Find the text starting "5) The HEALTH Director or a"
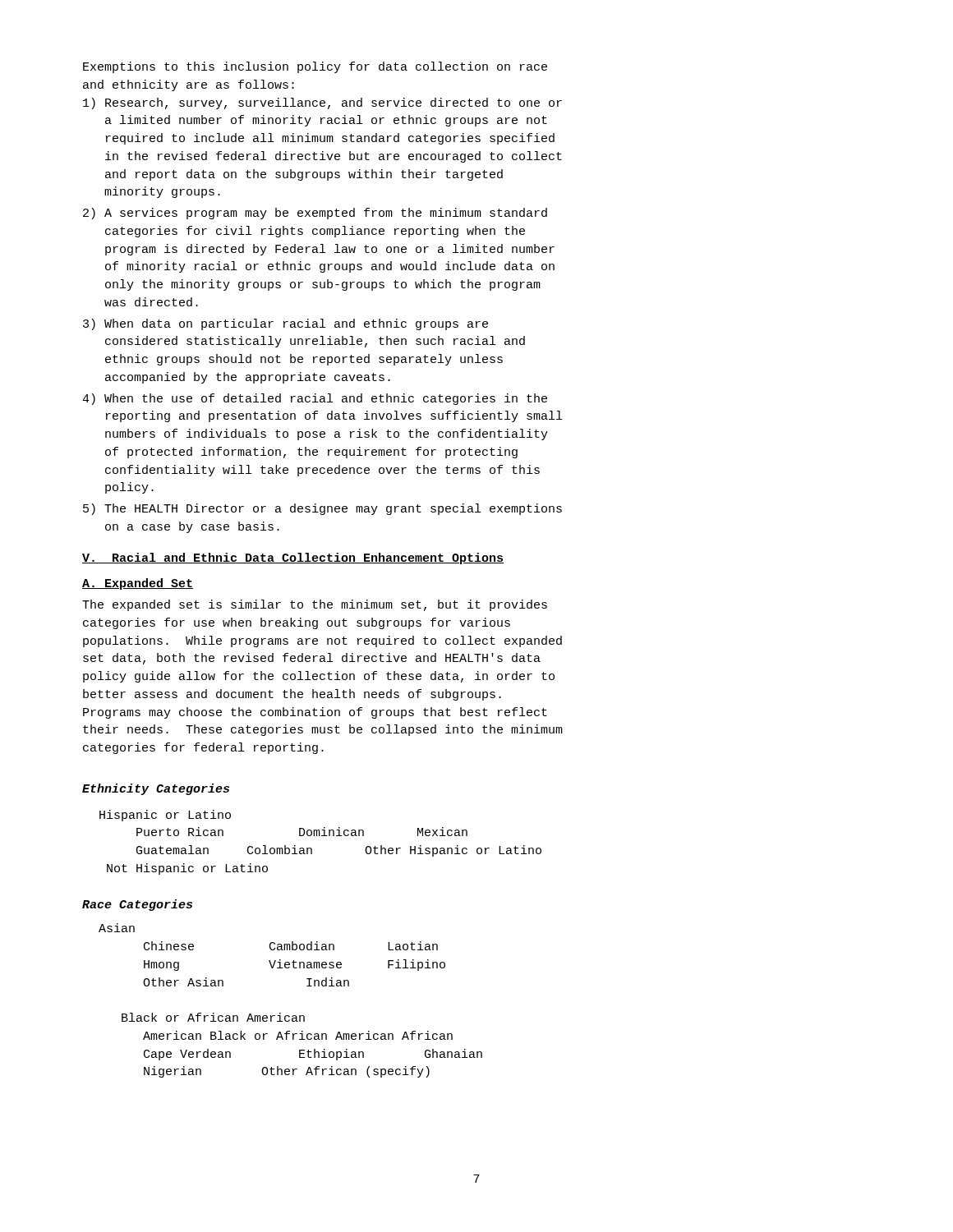The image size is (953, 1232). (x=322, y=519)
